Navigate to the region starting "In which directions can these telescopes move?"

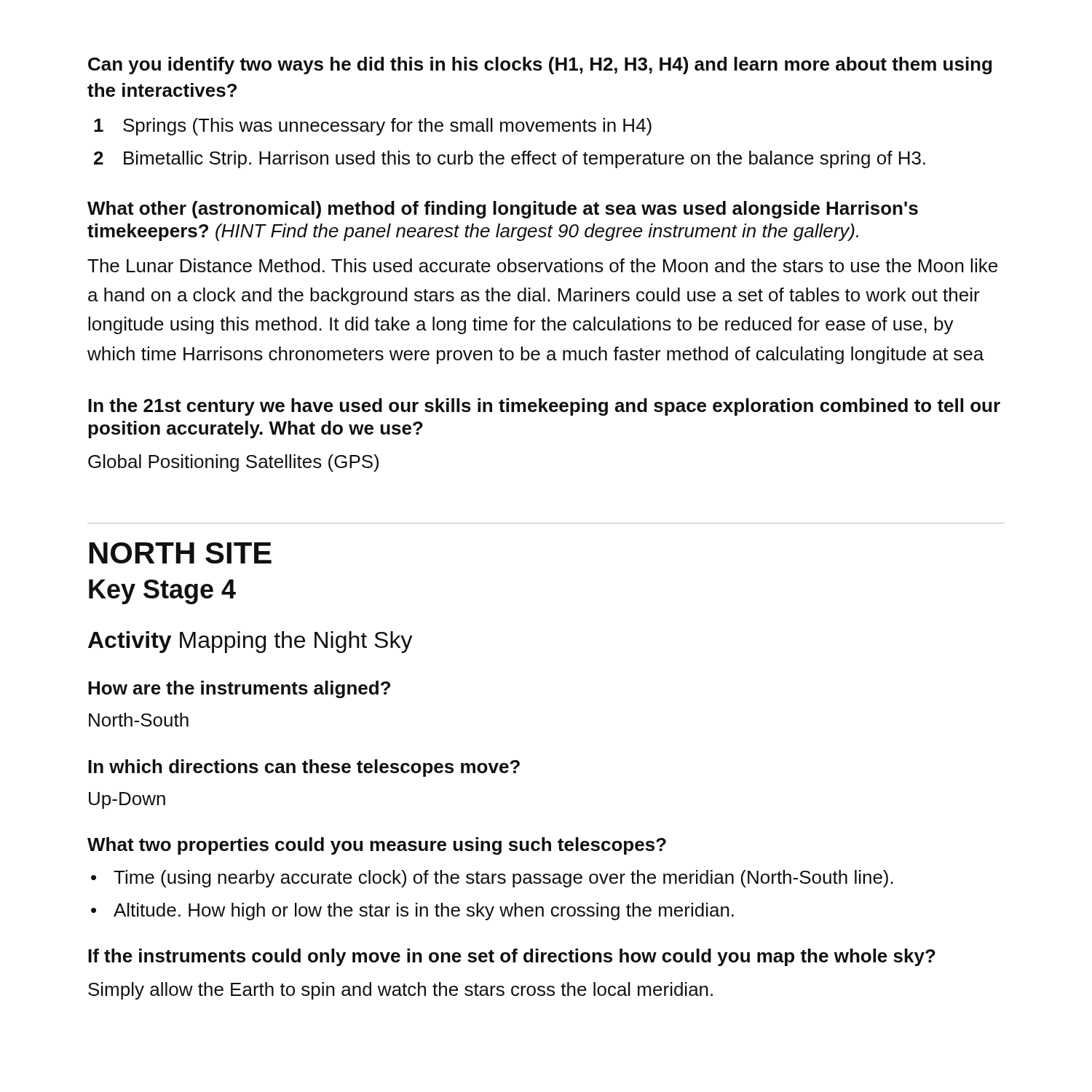click(x=304, y=766)
